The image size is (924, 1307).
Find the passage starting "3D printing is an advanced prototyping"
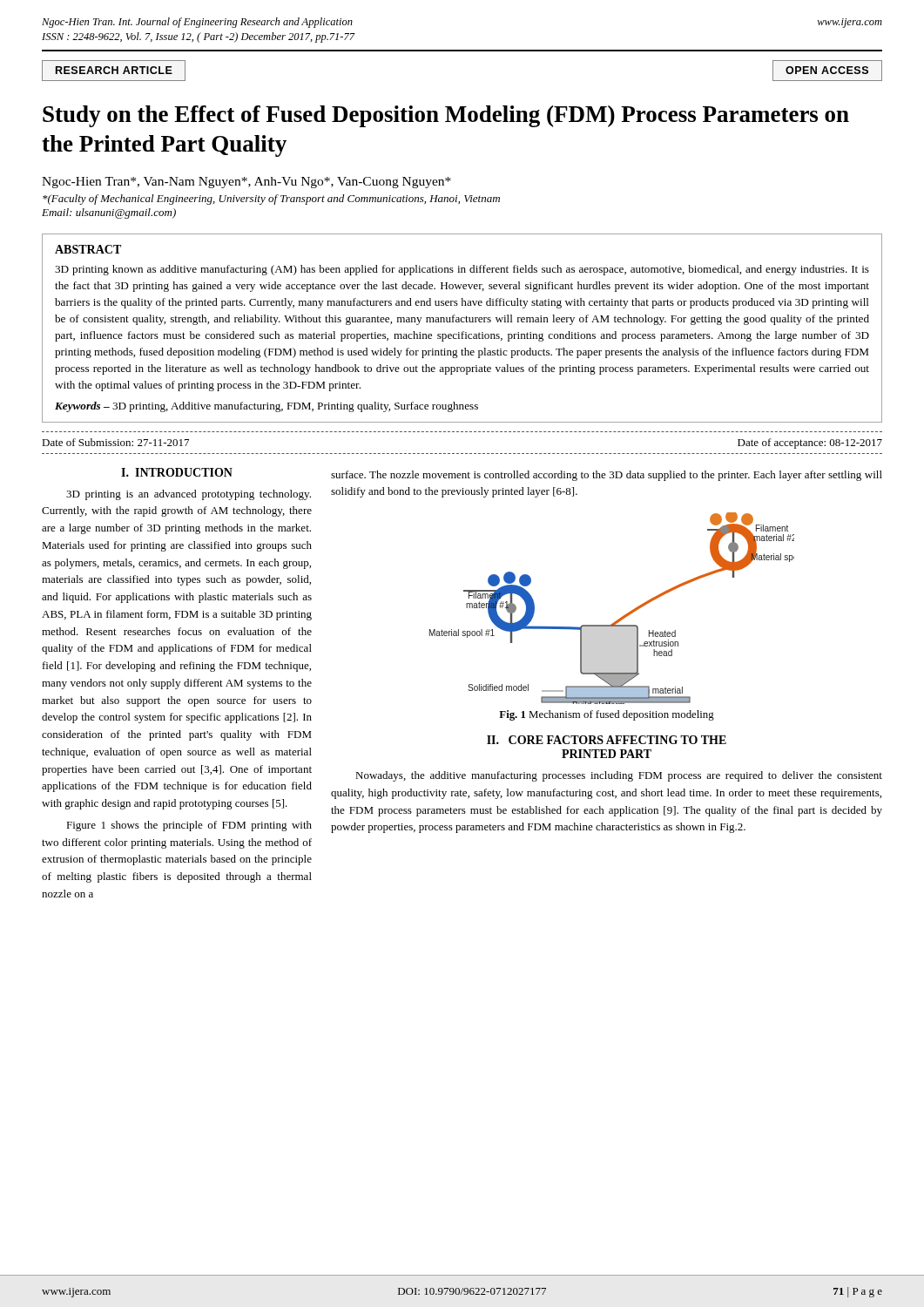click(177, 694)
